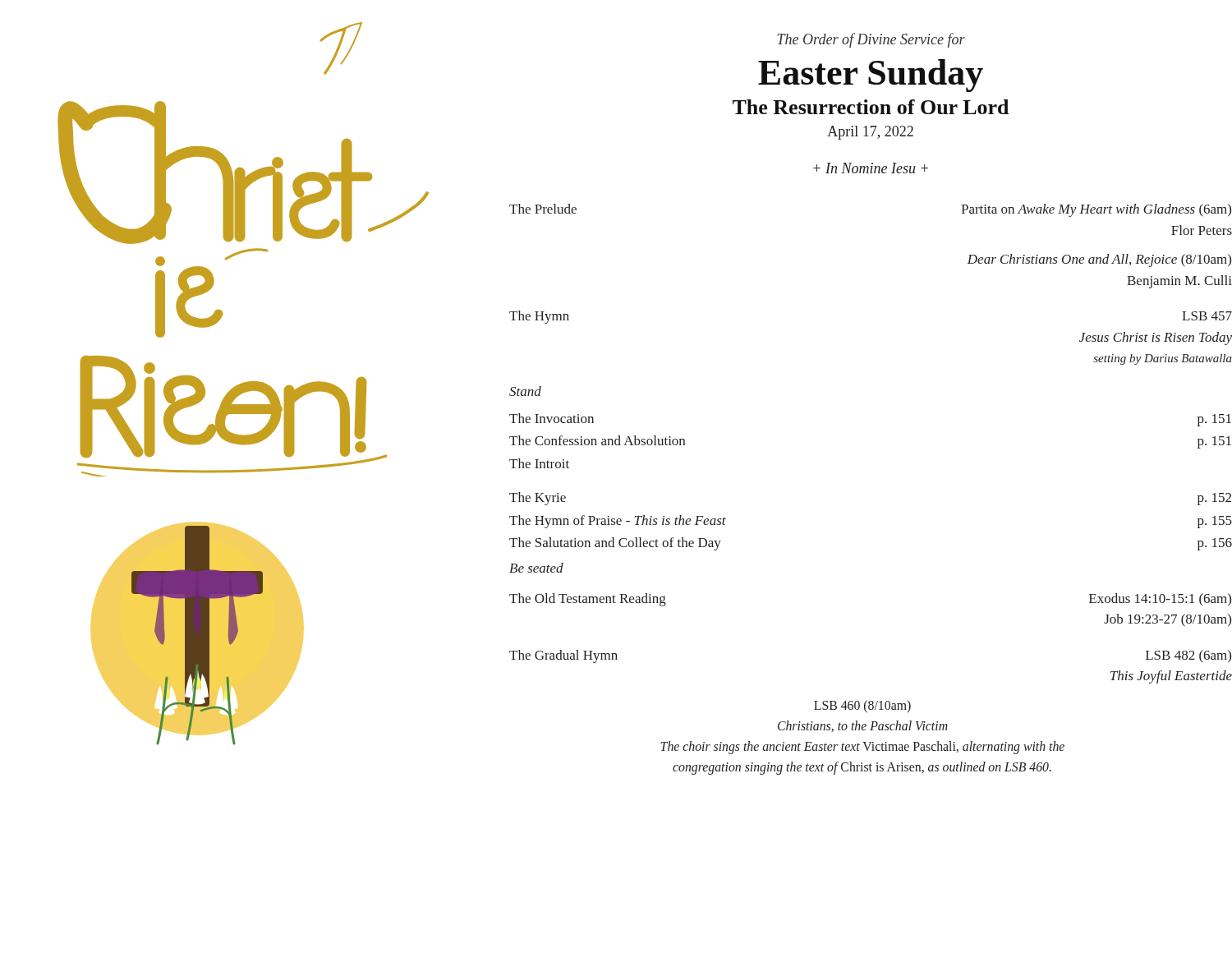
Task: Click the passage that begins "The Old Testament"
Action: point(593,599)
